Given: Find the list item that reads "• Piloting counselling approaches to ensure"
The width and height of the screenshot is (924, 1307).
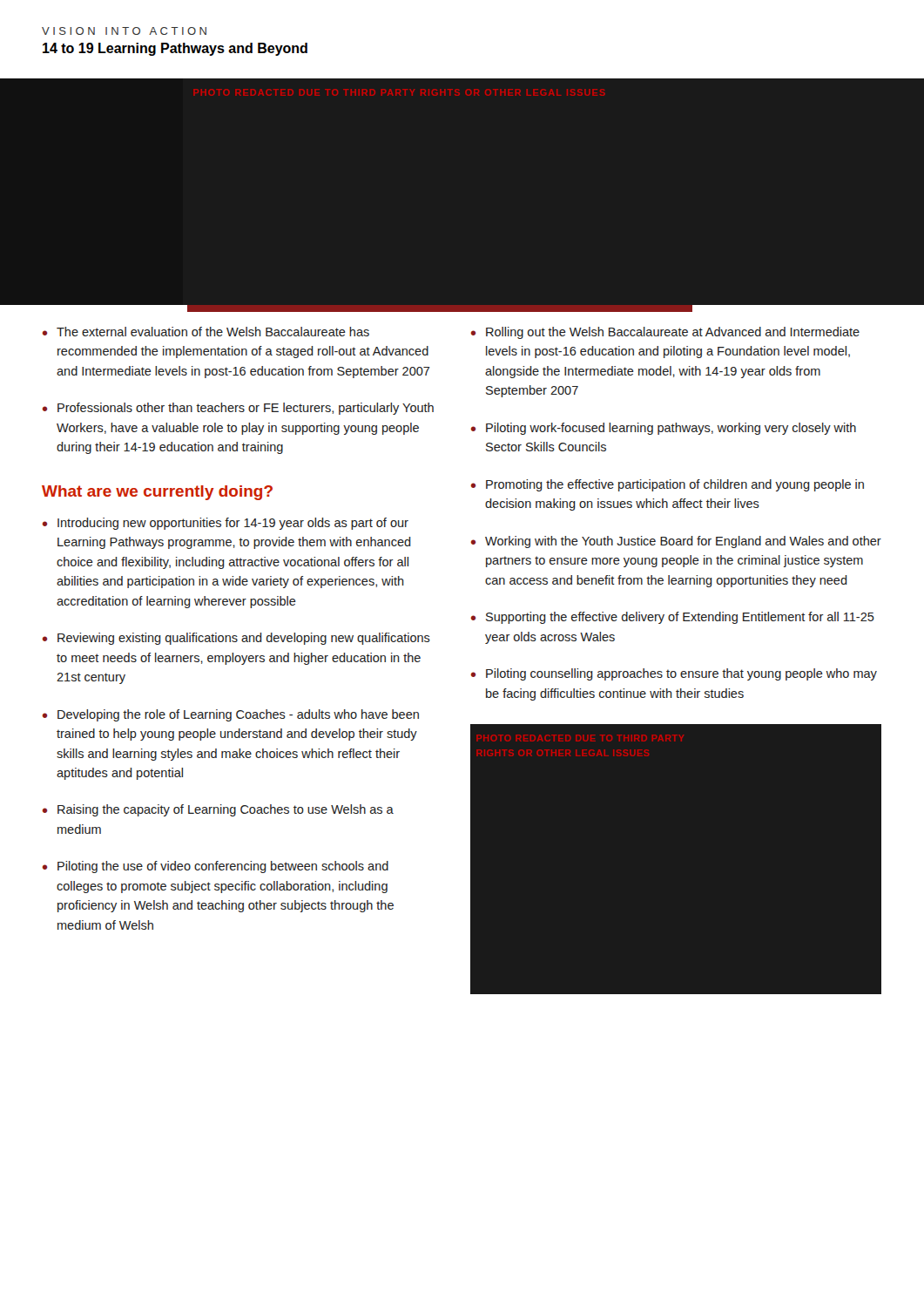Looking at the screenshot, I should pos(676,684).
